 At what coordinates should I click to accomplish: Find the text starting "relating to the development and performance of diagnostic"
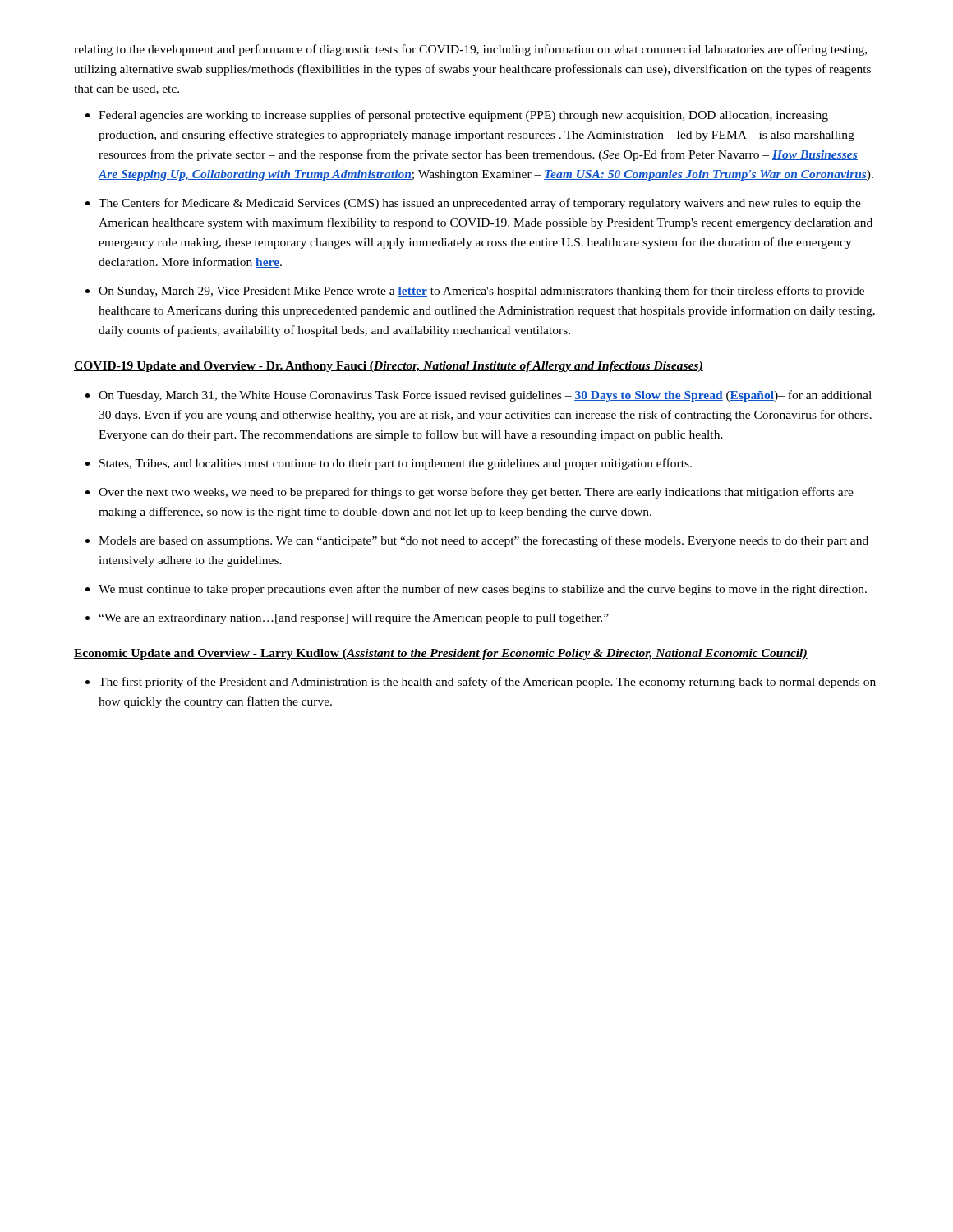tap(473, 69)
